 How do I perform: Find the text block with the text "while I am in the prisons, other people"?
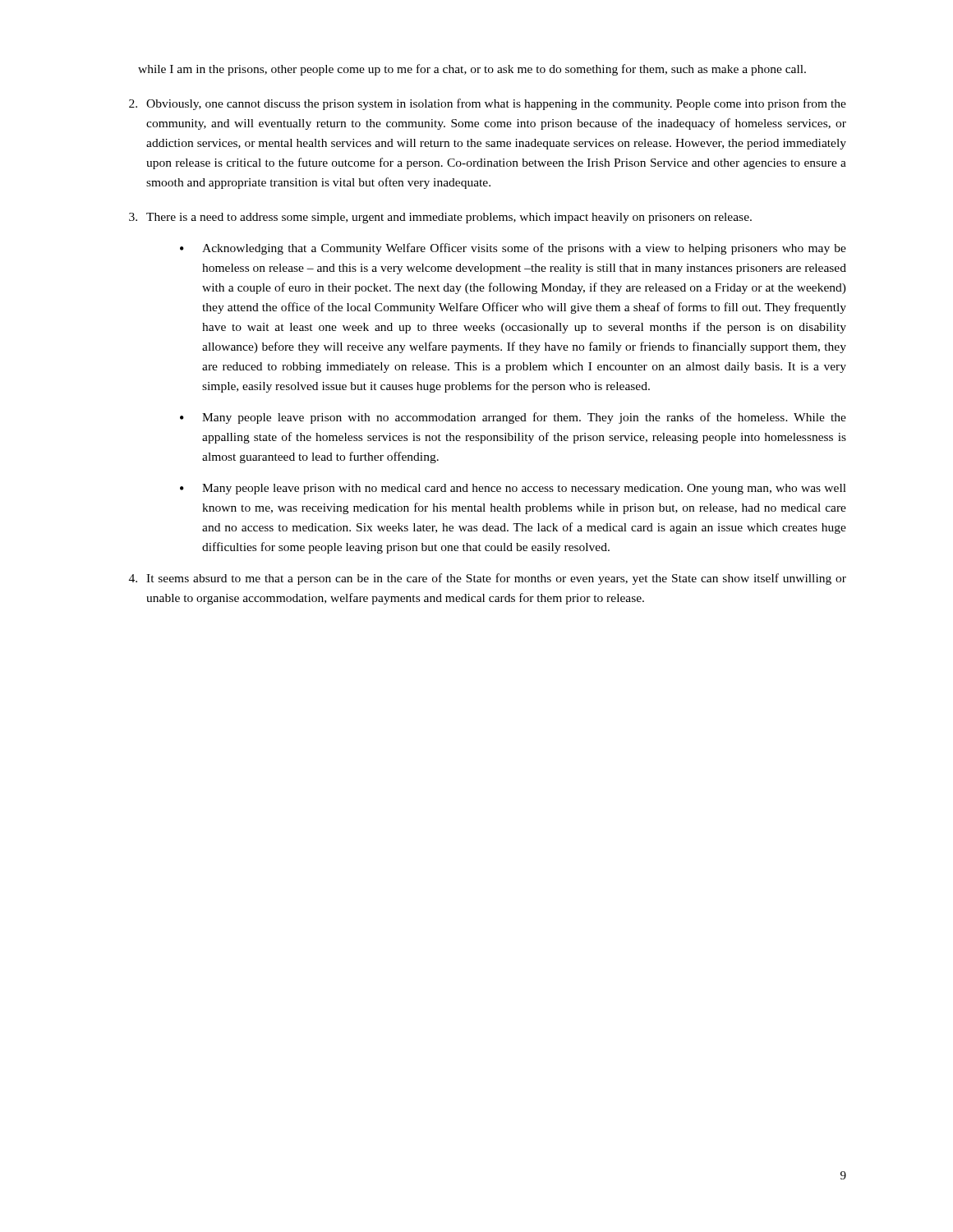point(472,69)
